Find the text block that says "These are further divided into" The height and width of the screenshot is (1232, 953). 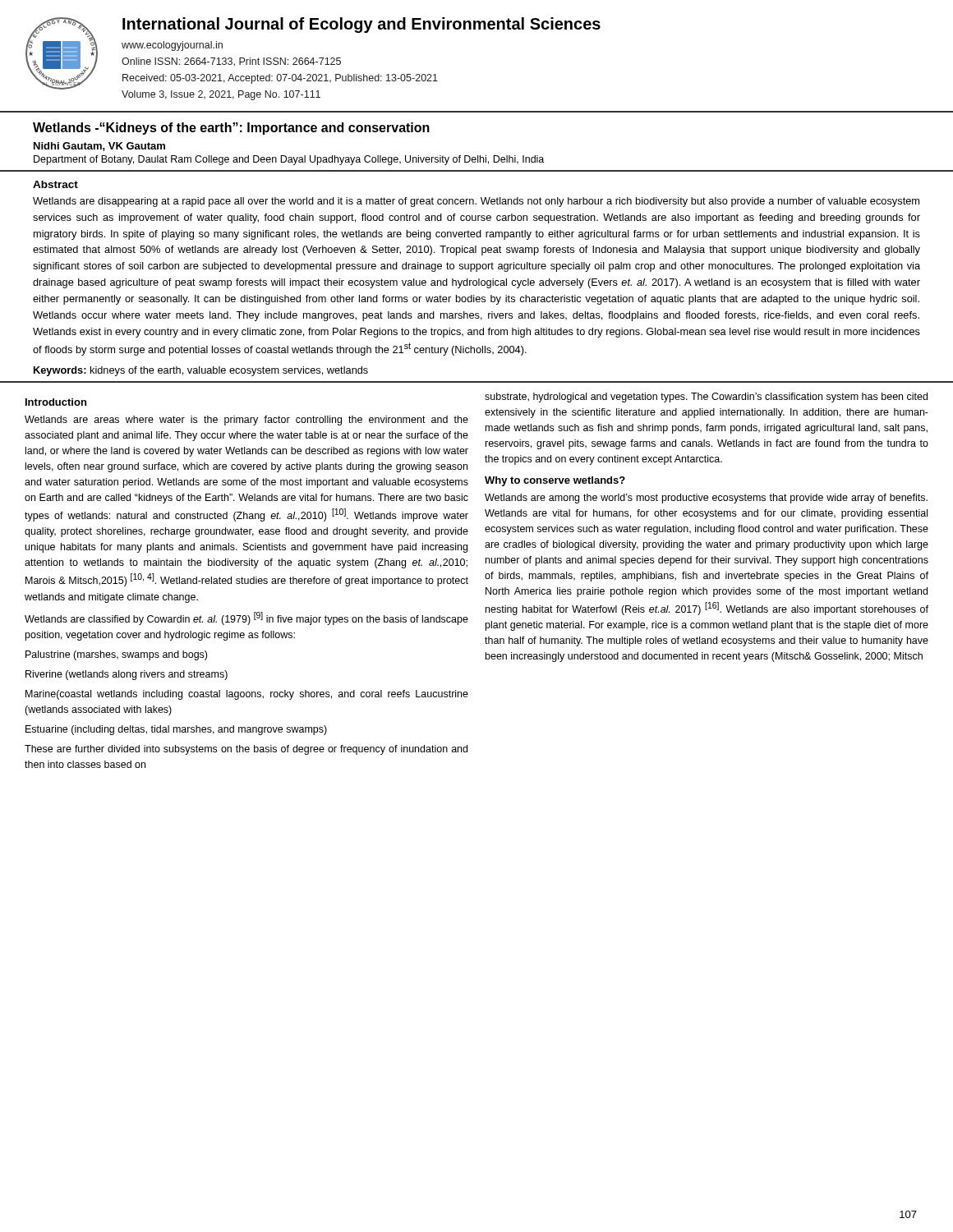pos(246,757)
